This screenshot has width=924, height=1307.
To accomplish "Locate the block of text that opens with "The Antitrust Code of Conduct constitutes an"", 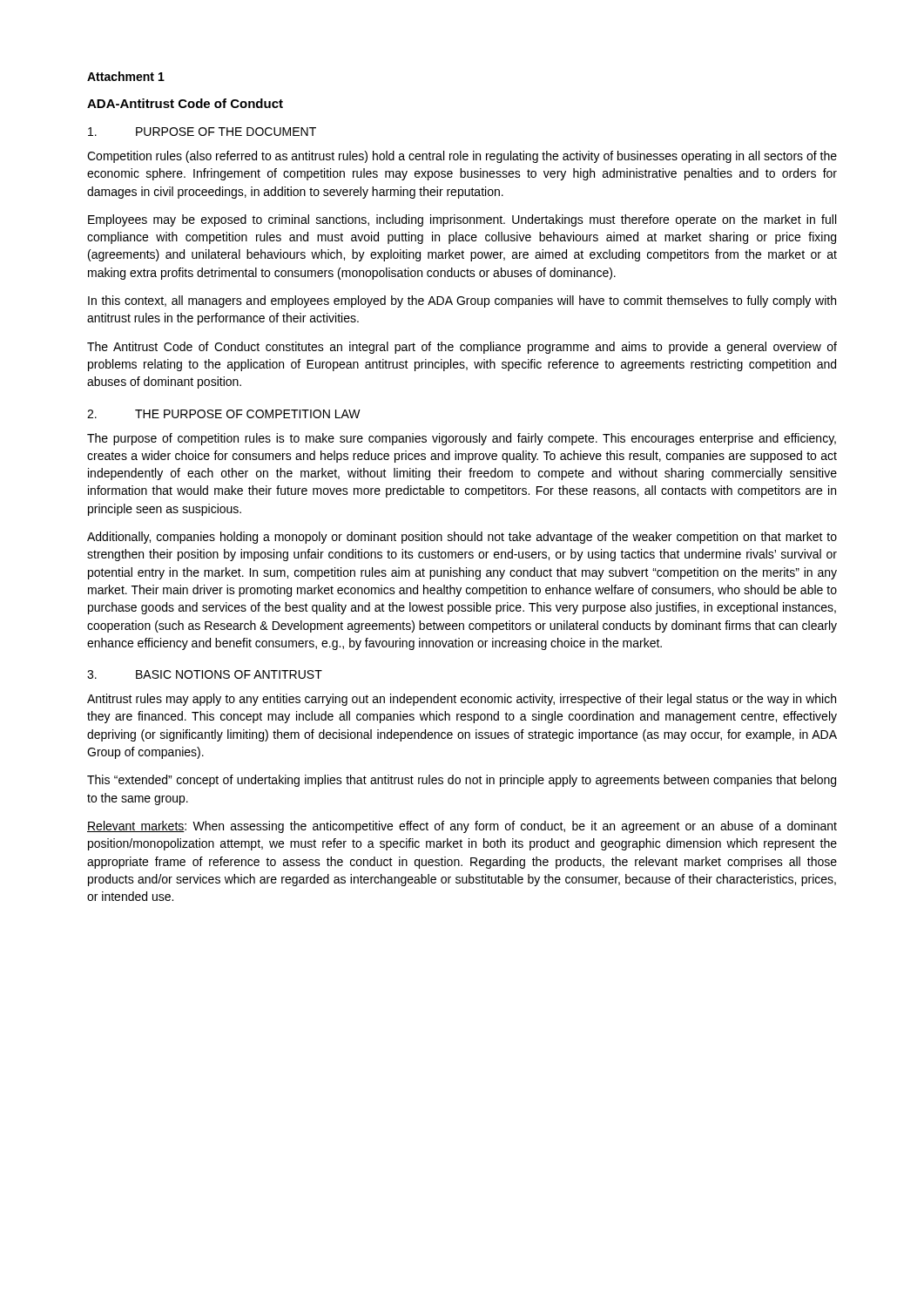I will click(x=462, y=364).
